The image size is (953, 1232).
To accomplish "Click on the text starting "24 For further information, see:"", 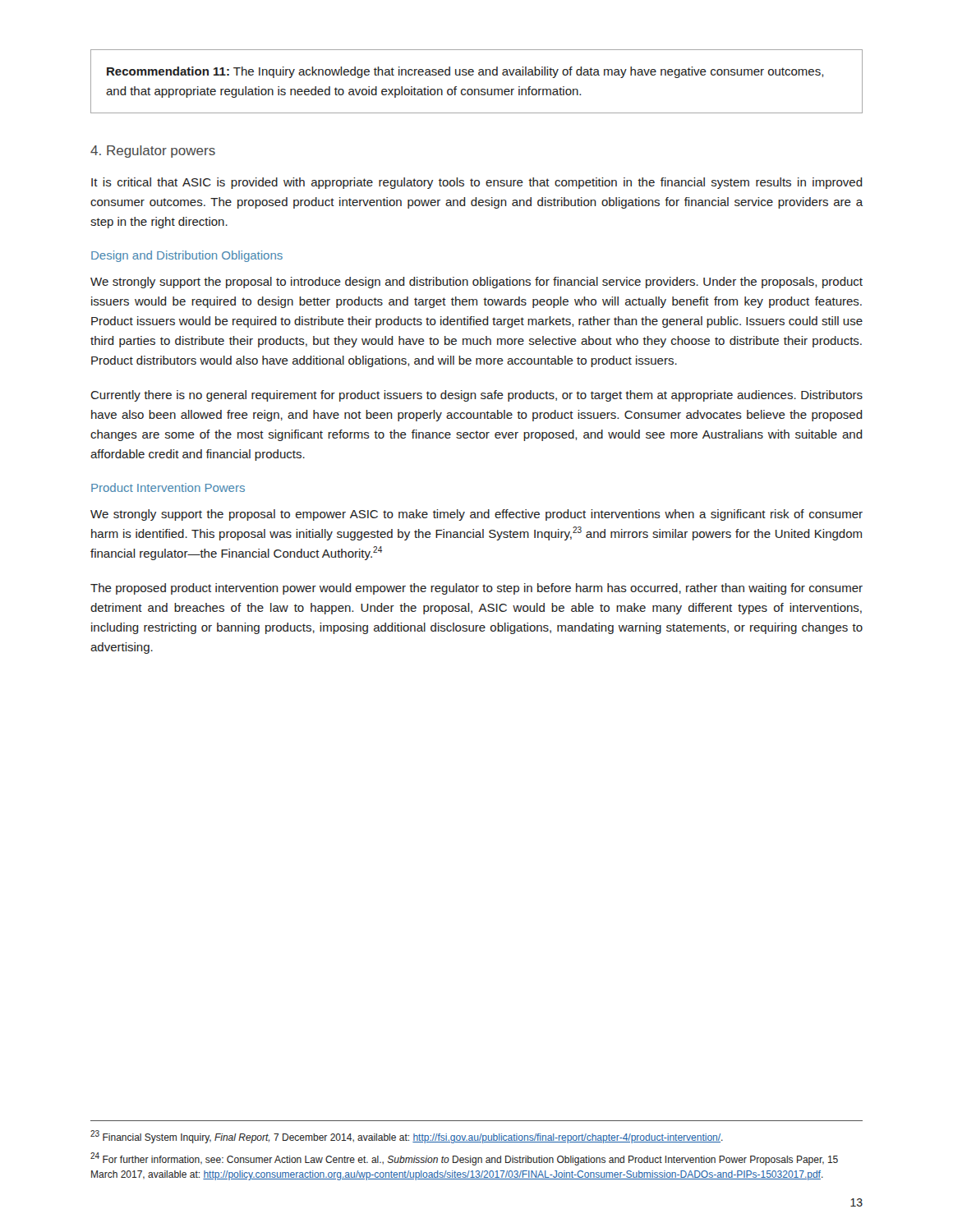I will click(x=464, y=1166).
